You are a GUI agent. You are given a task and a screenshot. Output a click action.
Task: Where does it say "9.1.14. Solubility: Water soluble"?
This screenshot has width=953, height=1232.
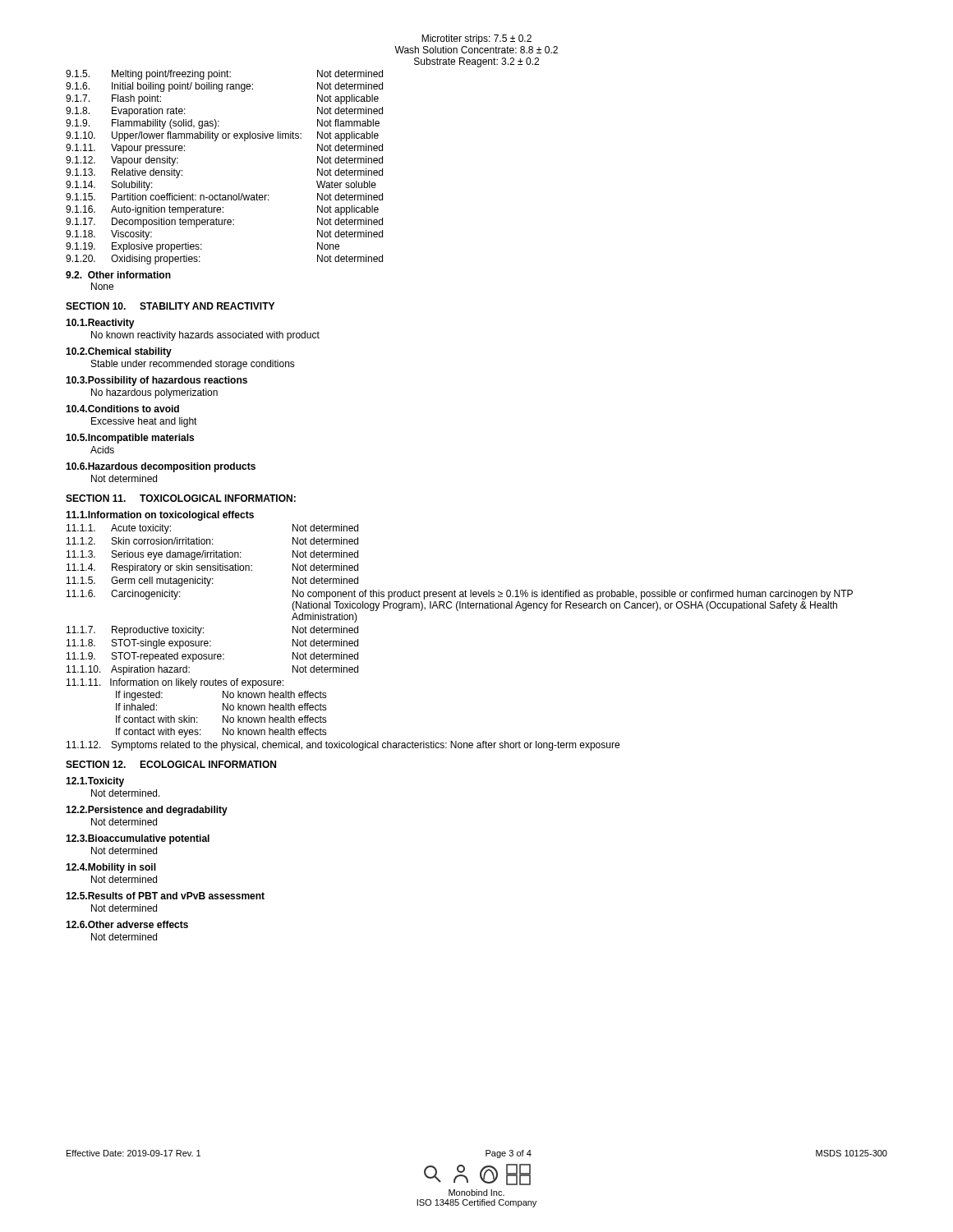pos(77,185)
